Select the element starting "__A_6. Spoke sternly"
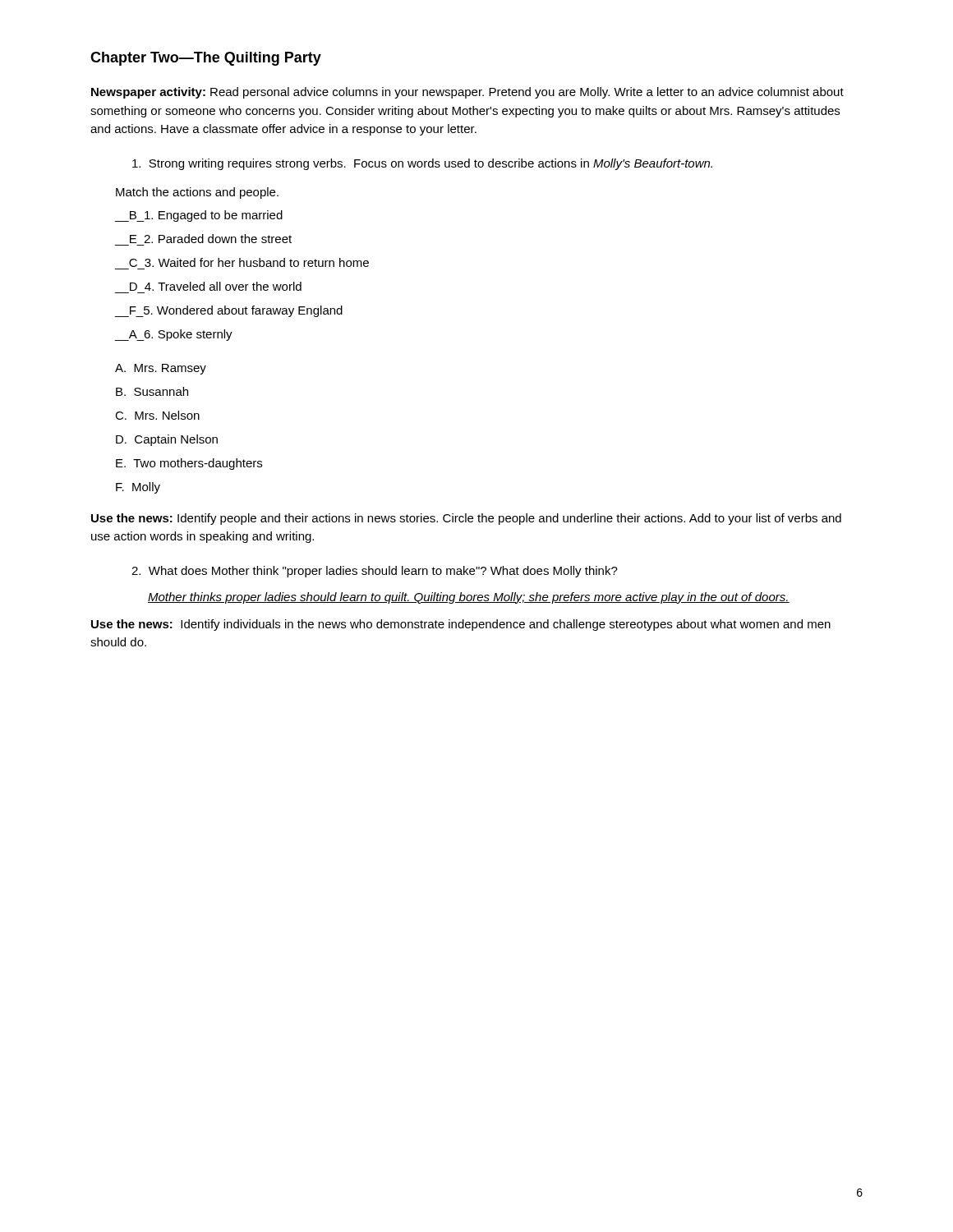 [174, 333]
